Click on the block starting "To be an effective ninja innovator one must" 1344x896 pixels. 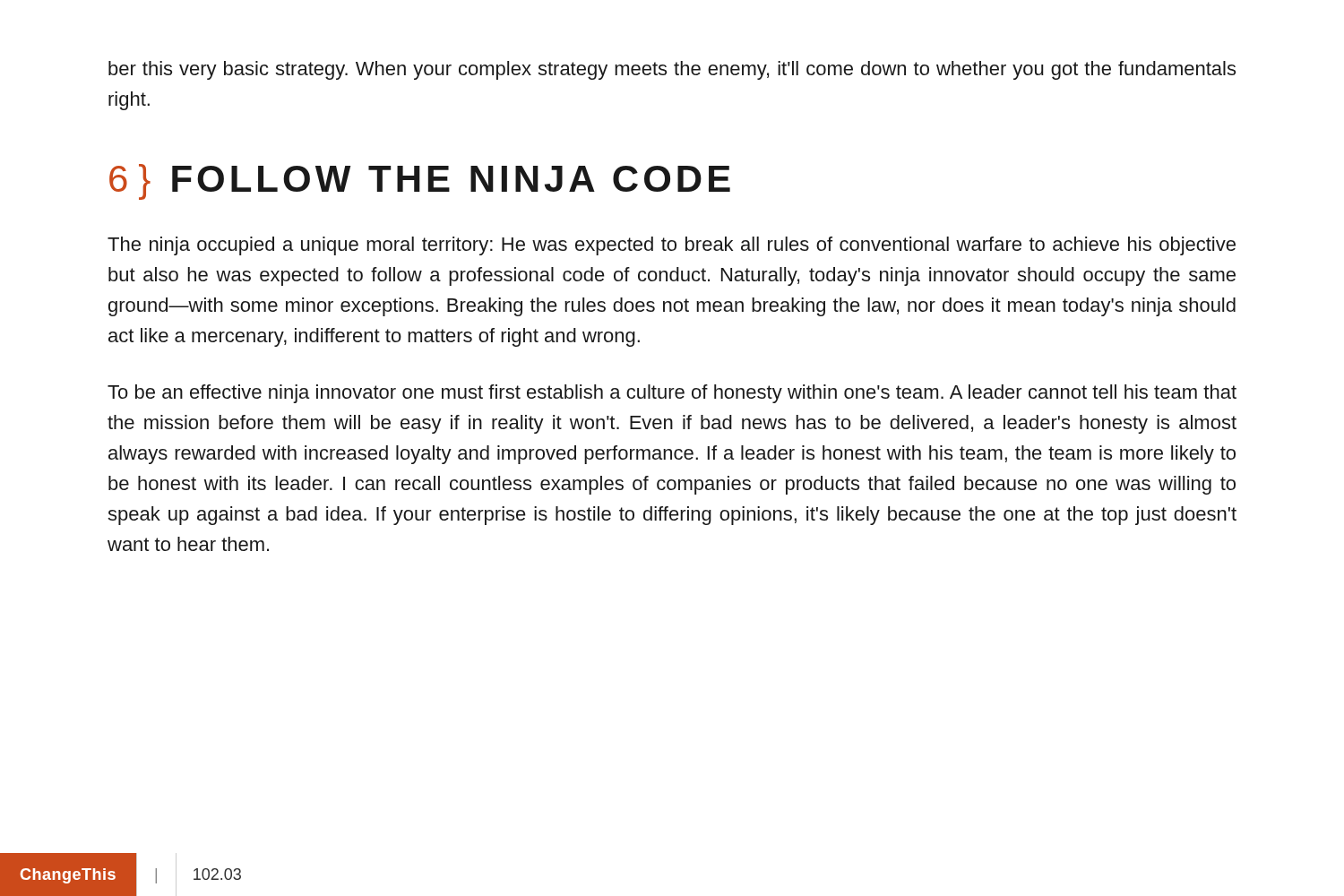pos(672,468)
